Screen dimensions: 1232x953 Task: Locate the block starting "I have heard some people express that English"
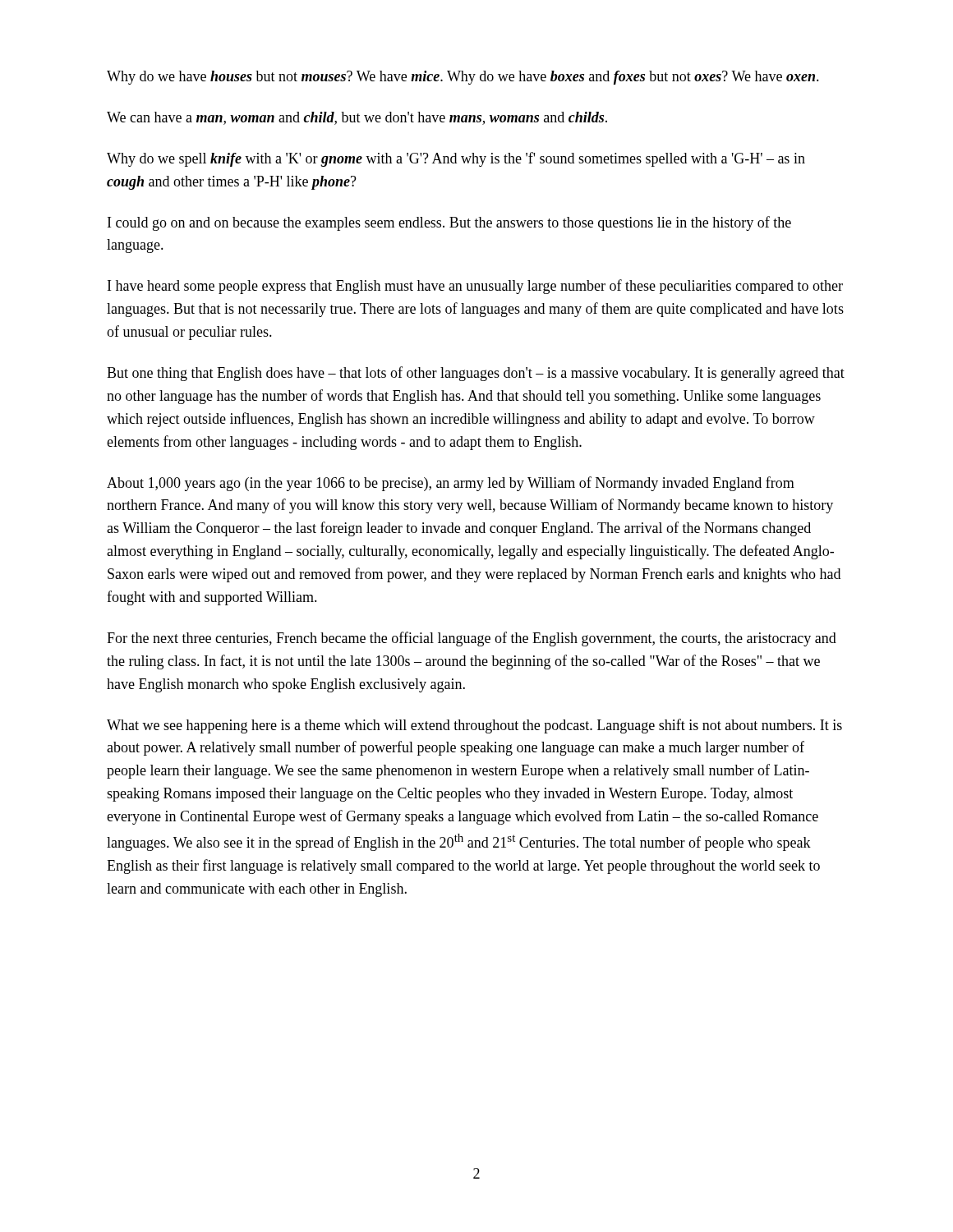click(475, 309)
